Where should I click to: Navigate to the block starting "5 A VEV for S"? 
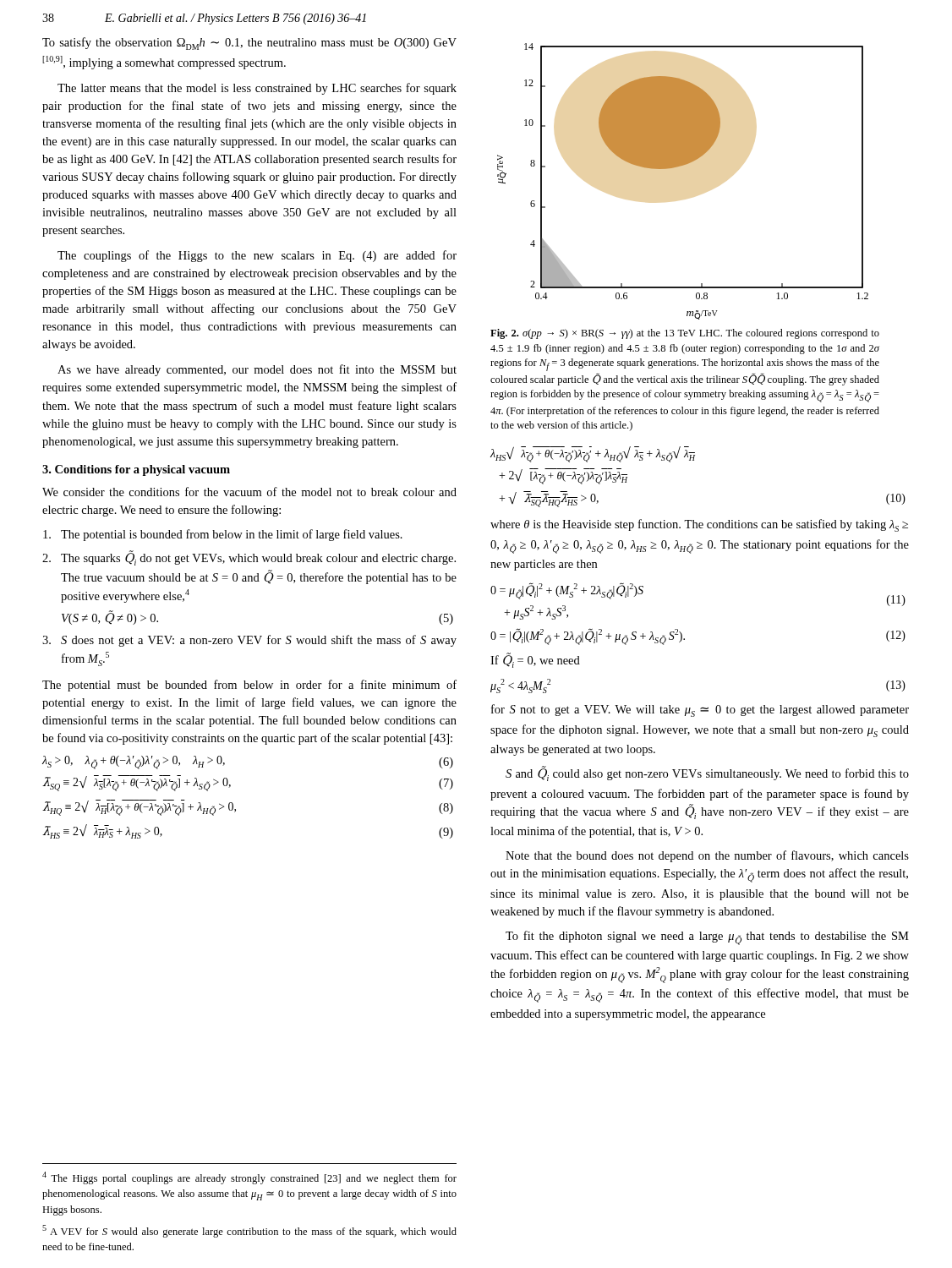pyautogui.click(x=249, y=1238)
